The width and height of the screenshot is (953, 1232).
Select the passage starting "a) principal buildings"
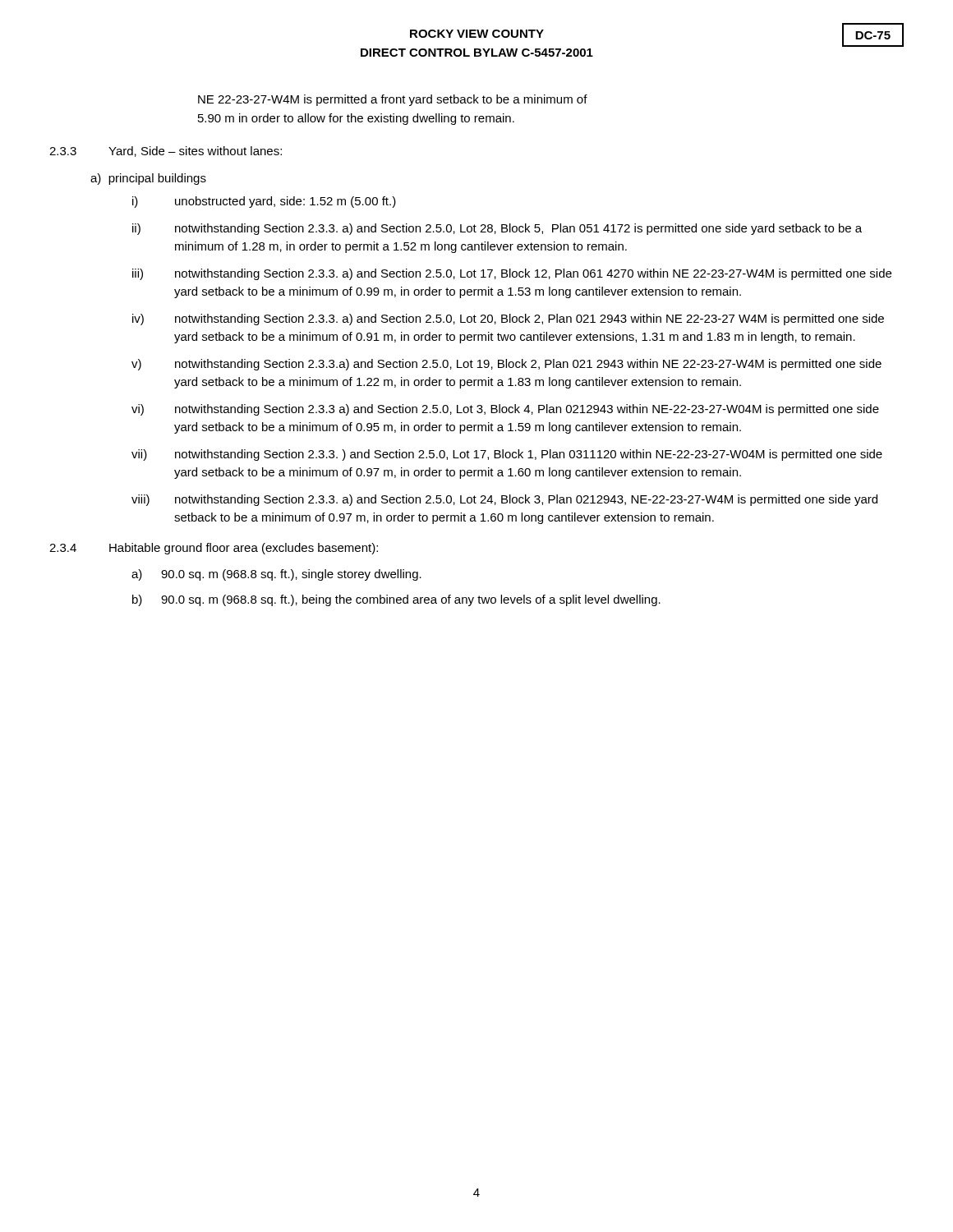click(x=148, y=177)
